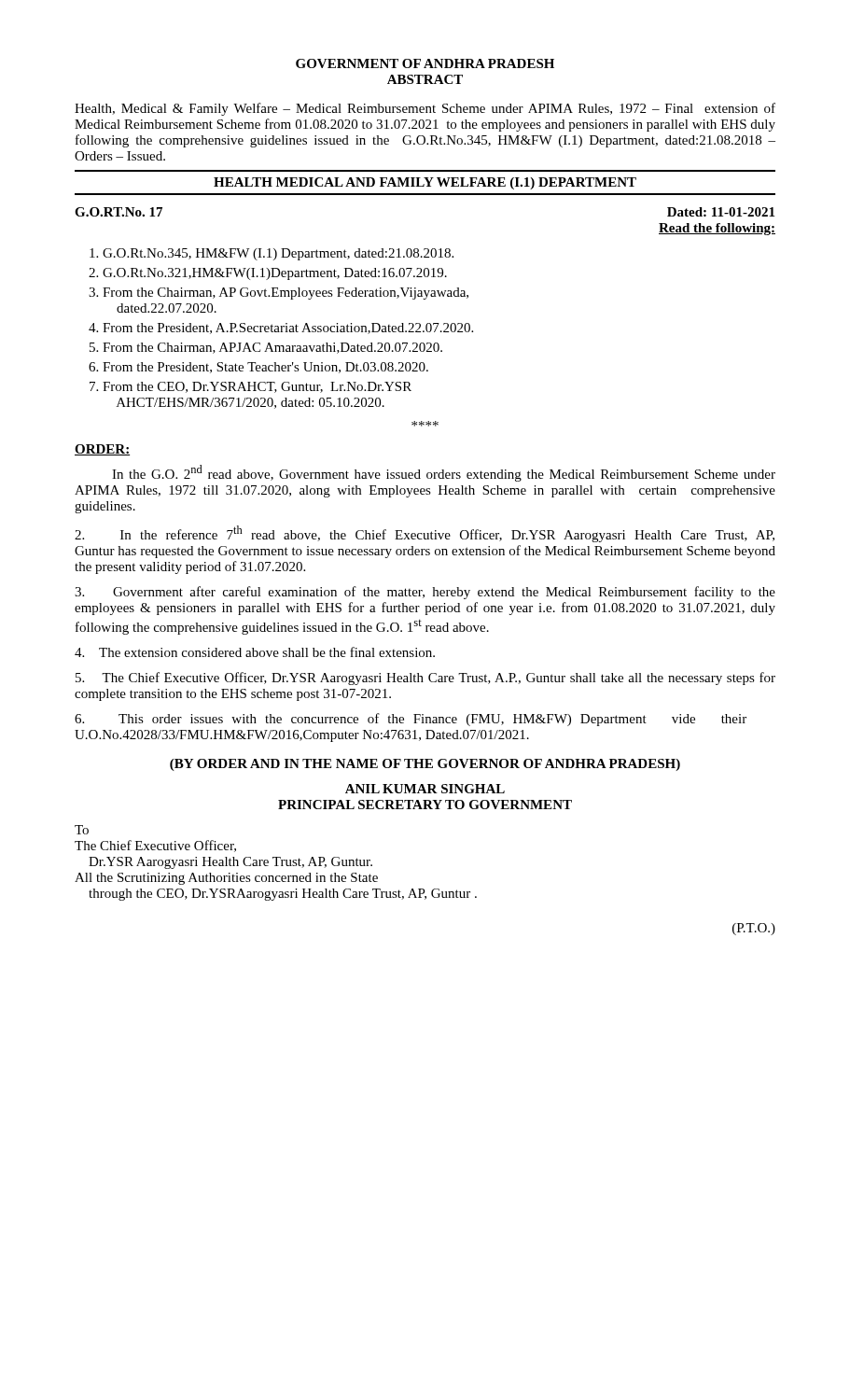Click the passage that begins "To The Chief Executive Officer, Dr.YSR Aarogyasri Health"
This screenshot has width=850, height=1400.
click(x=276, y=861)
